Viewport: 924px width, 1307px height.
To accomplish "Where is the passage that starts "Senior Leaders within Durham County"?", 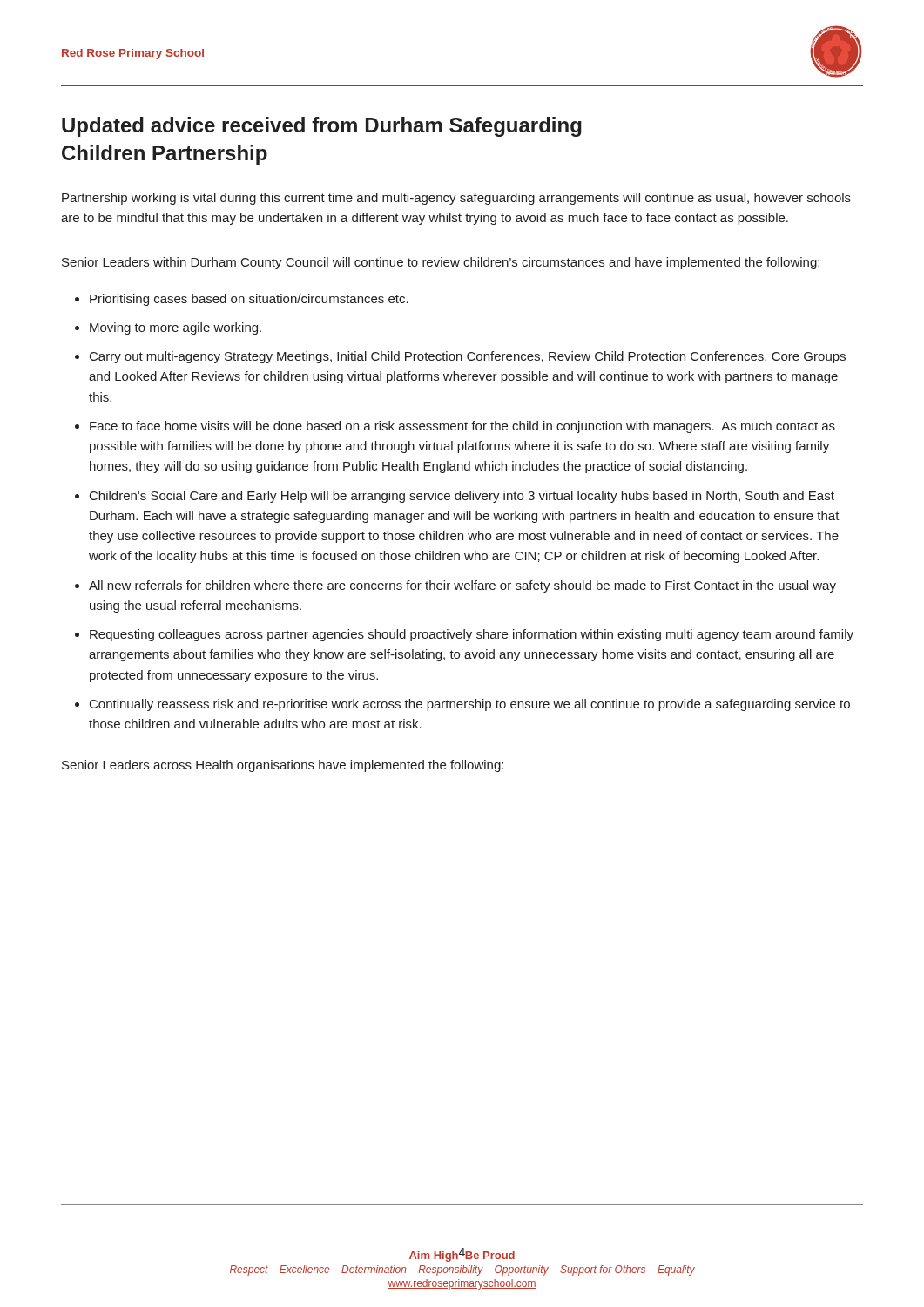I will point(441,262).
